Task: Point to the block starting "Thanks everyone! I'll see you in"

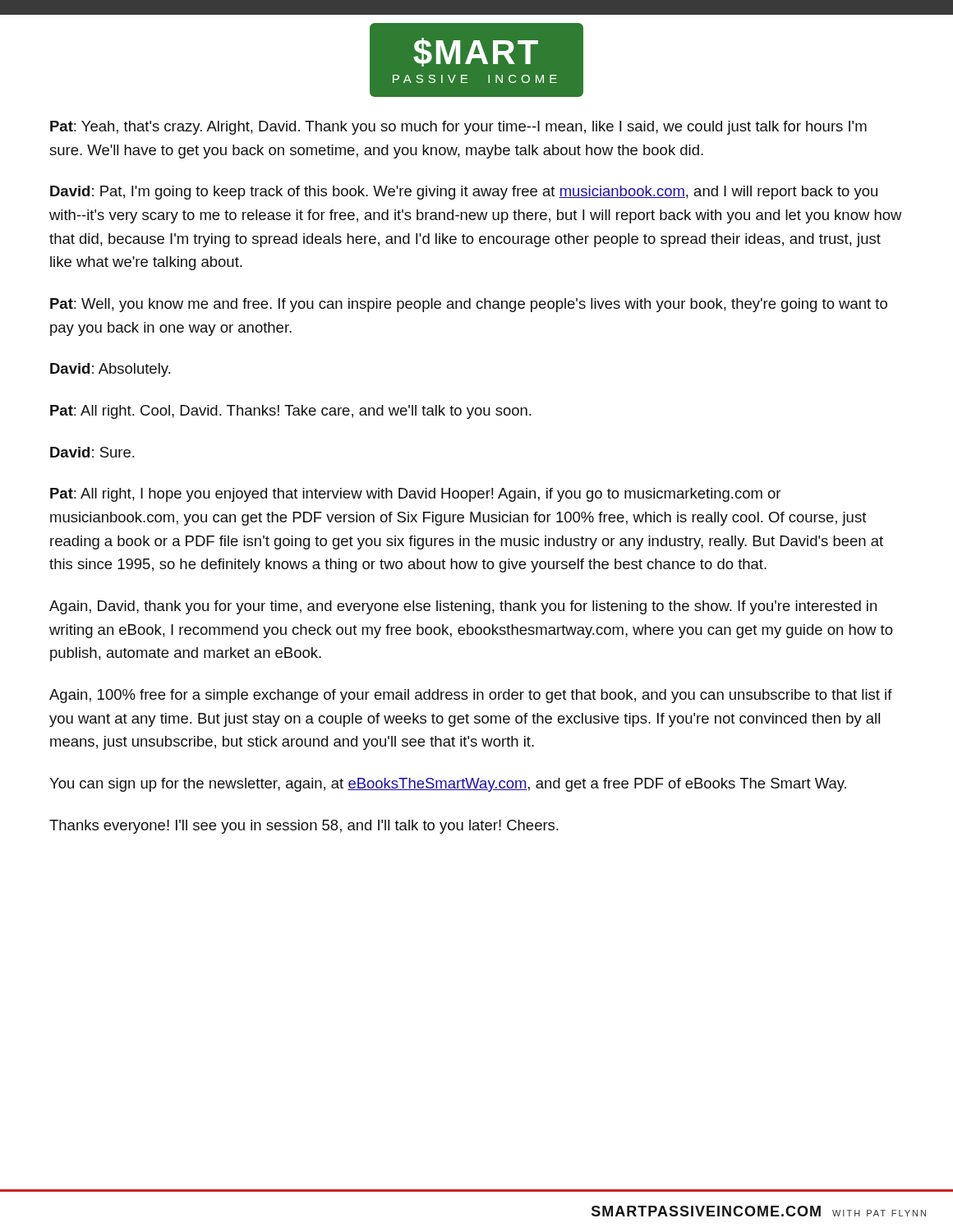Action: tap(304, 825)
